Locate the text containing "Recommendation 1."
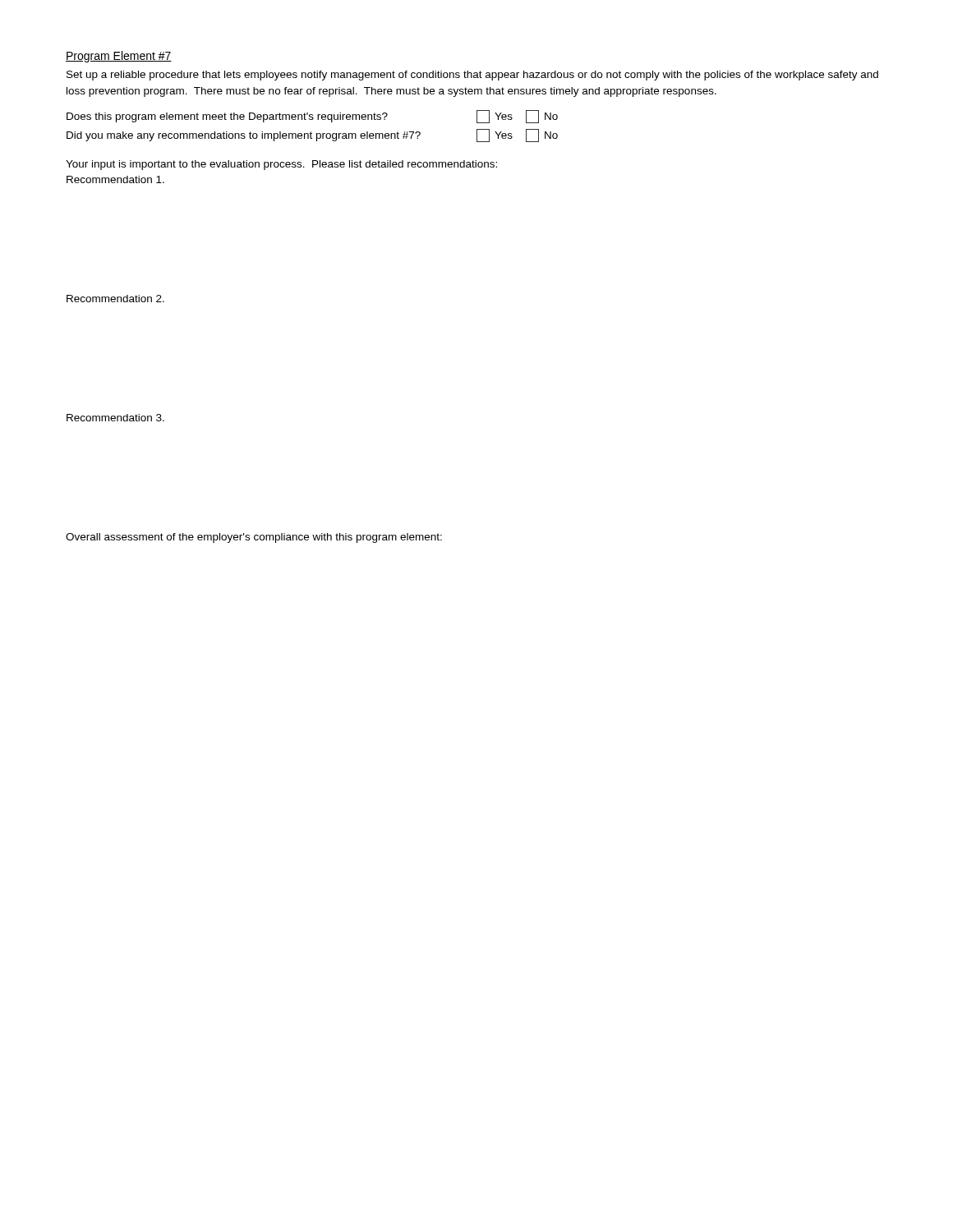 [115, 180]
